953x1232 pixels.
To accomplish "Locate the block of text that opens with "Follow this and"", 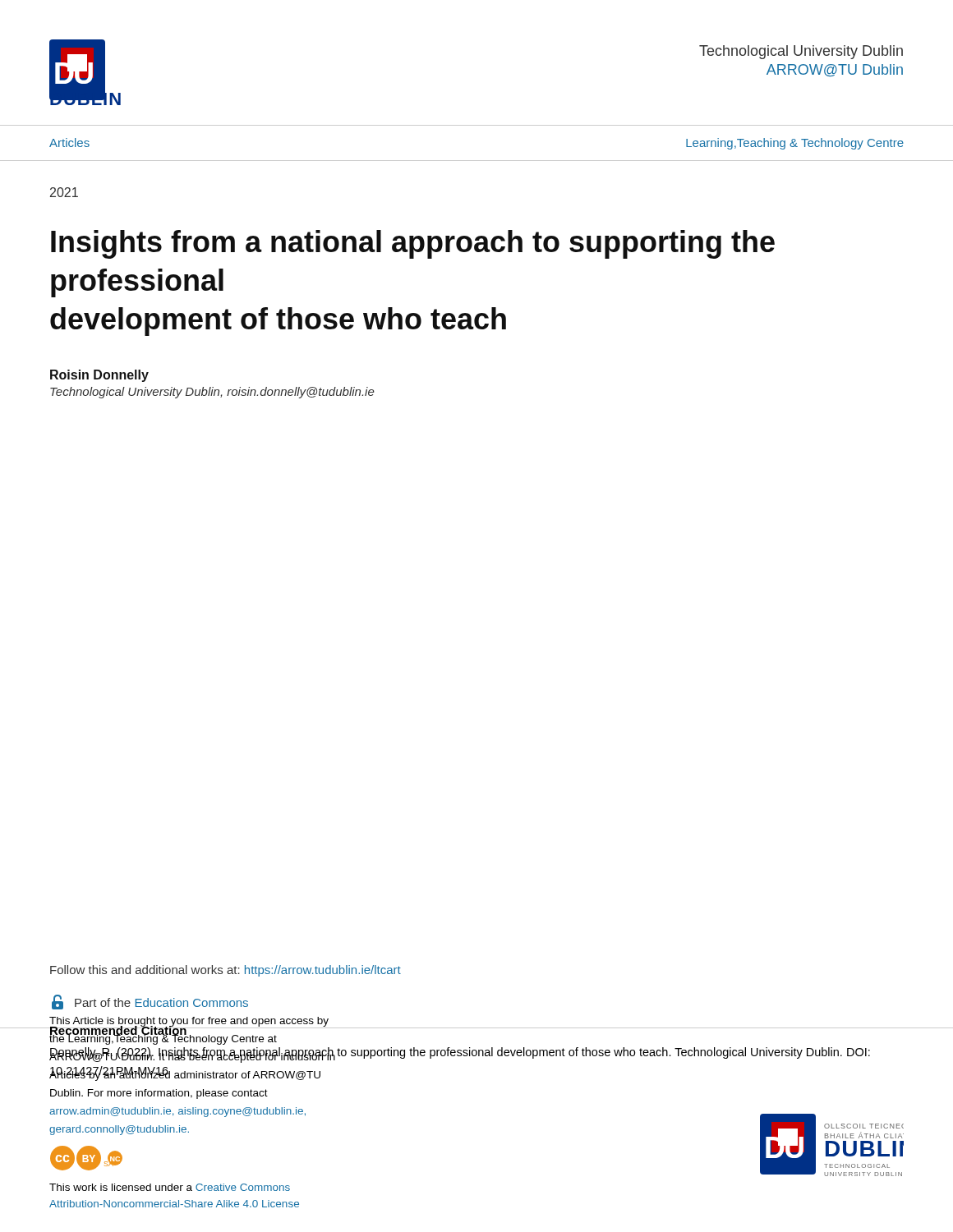I will coord(225,970).
